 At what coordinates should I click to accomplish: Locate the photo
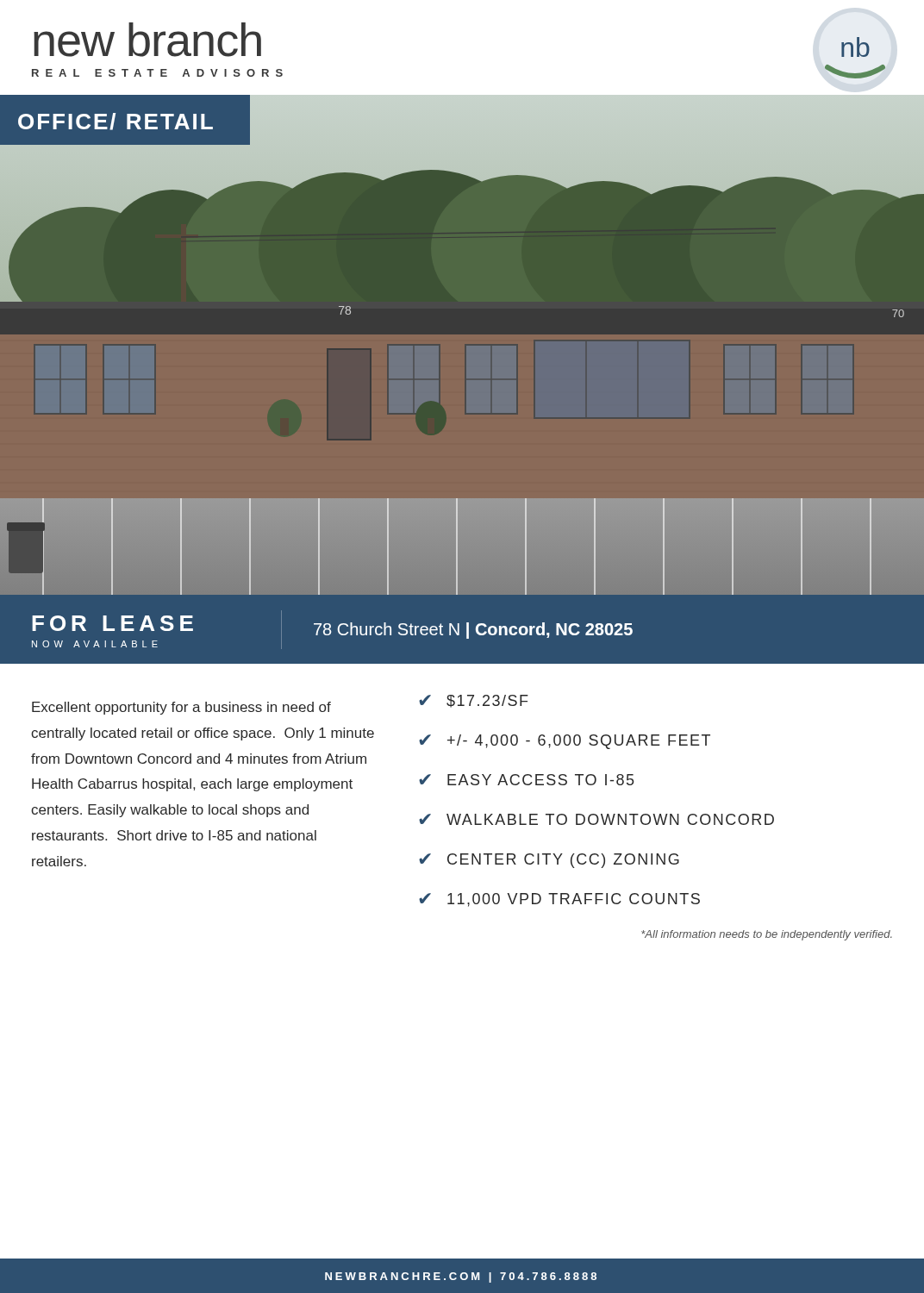click(462, 345)
